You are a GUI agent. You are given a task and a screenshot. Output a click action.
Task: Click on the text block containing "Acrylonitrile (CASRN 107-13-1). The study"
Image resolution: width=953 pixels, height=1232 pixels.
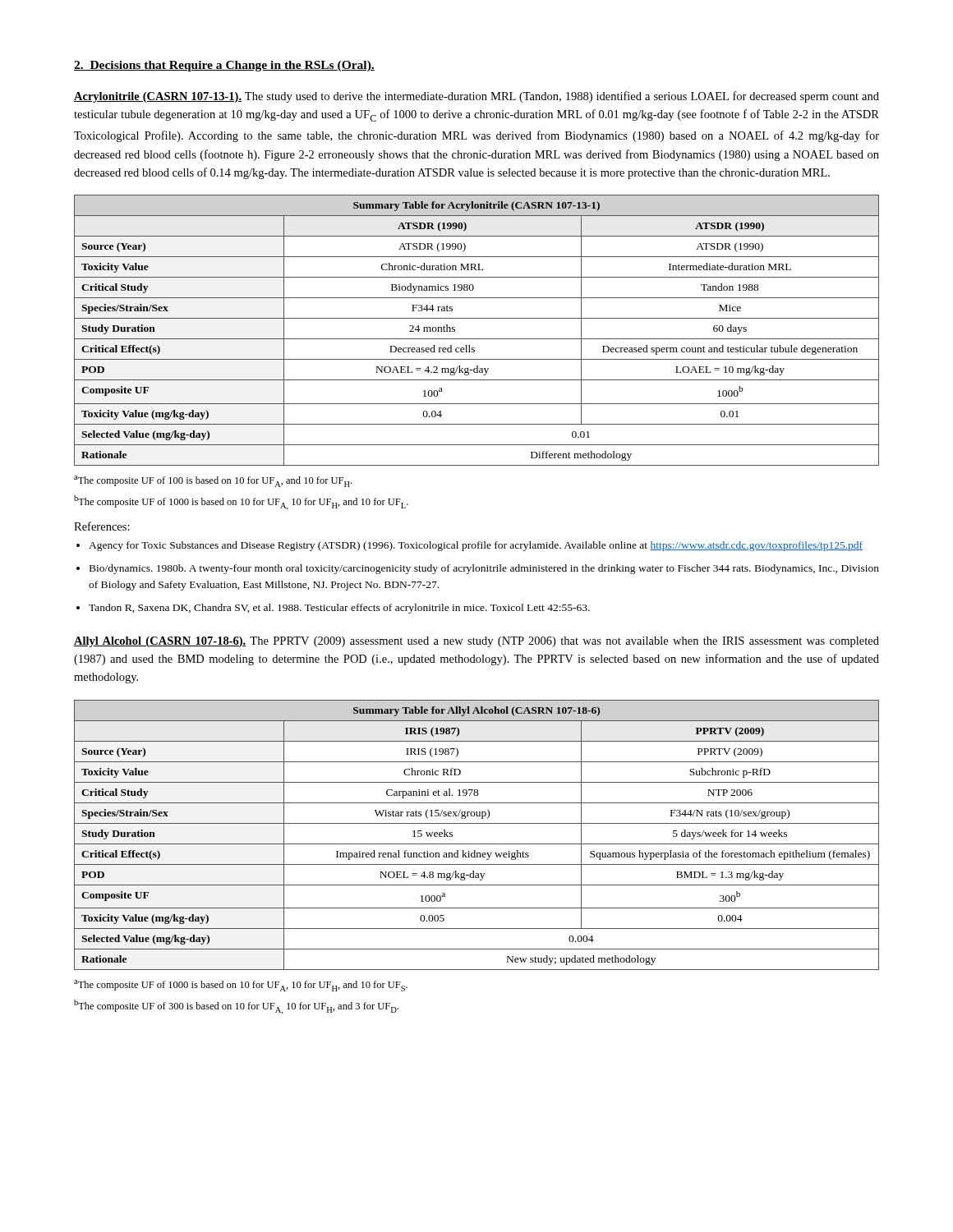tap(476, 134)
